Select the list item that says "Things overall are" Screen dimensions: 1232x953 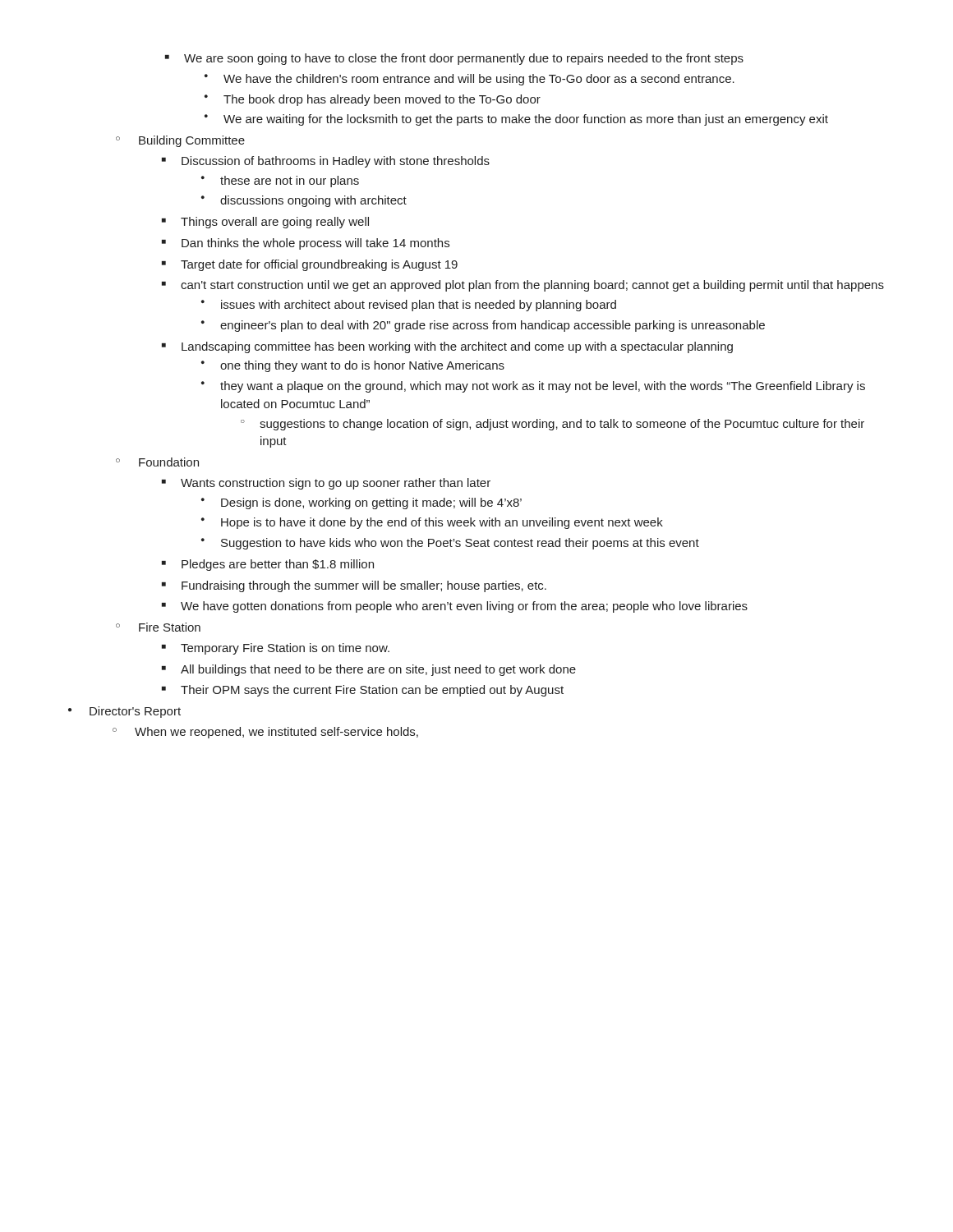[x=275, y=221]
